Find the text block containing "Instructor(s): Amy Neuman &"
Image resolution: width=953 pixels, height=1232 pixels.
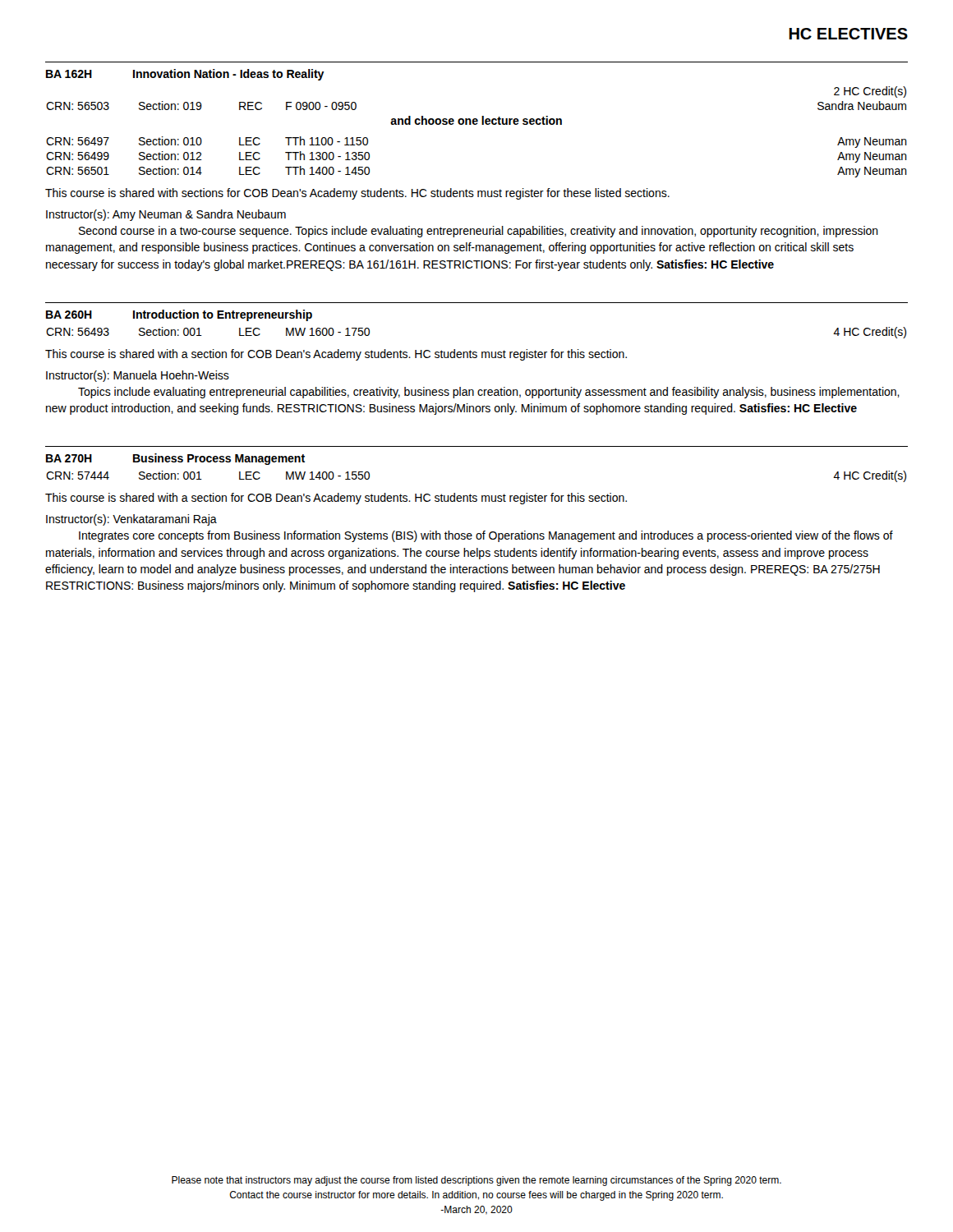tap(476, 240)
